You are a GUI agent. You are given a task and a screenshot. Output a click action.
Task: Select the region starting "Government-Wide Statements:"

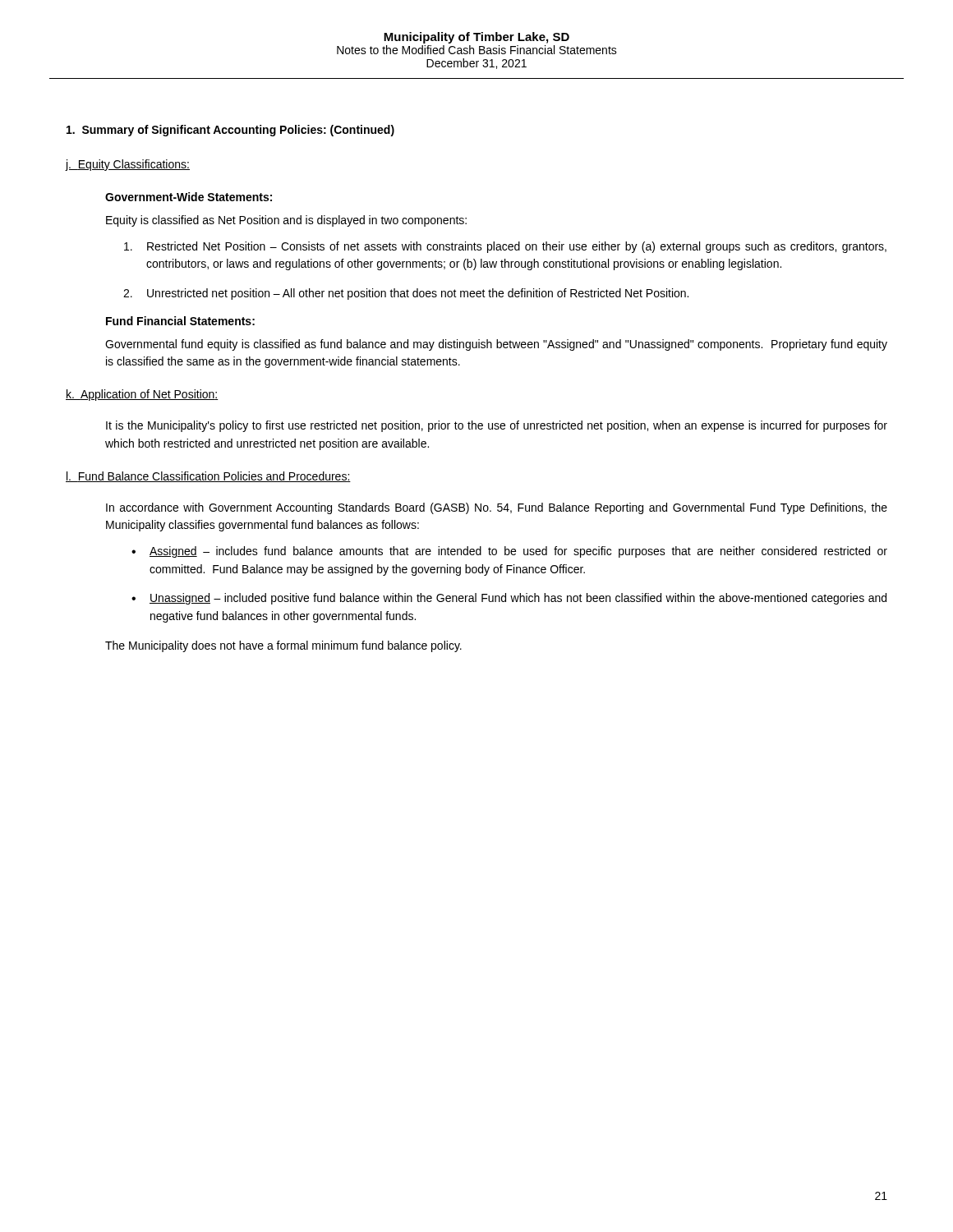[x=189, y=197]
